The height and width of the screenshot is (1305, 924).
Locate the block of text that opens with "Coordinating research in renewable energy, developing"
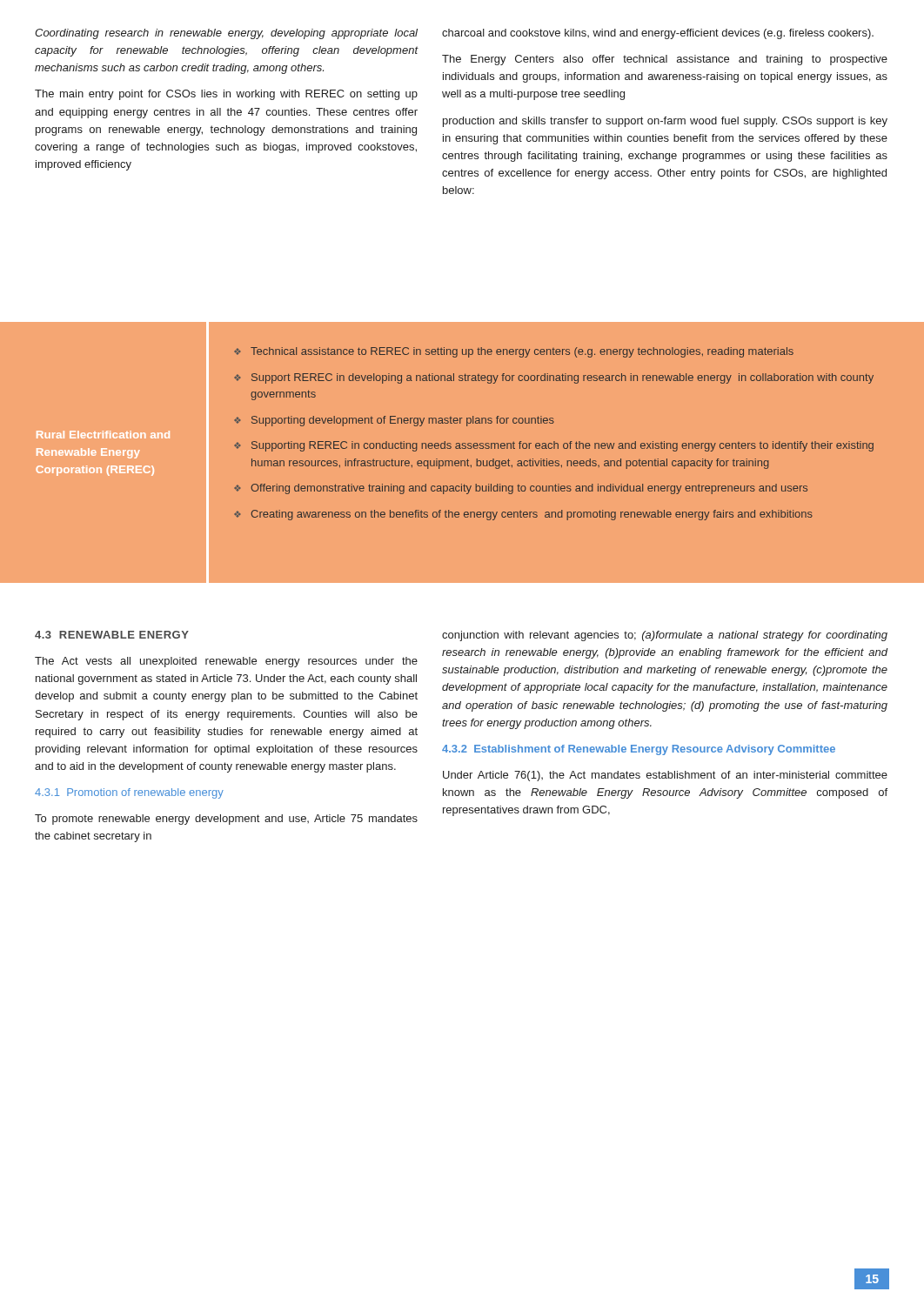tap(226, 99)
